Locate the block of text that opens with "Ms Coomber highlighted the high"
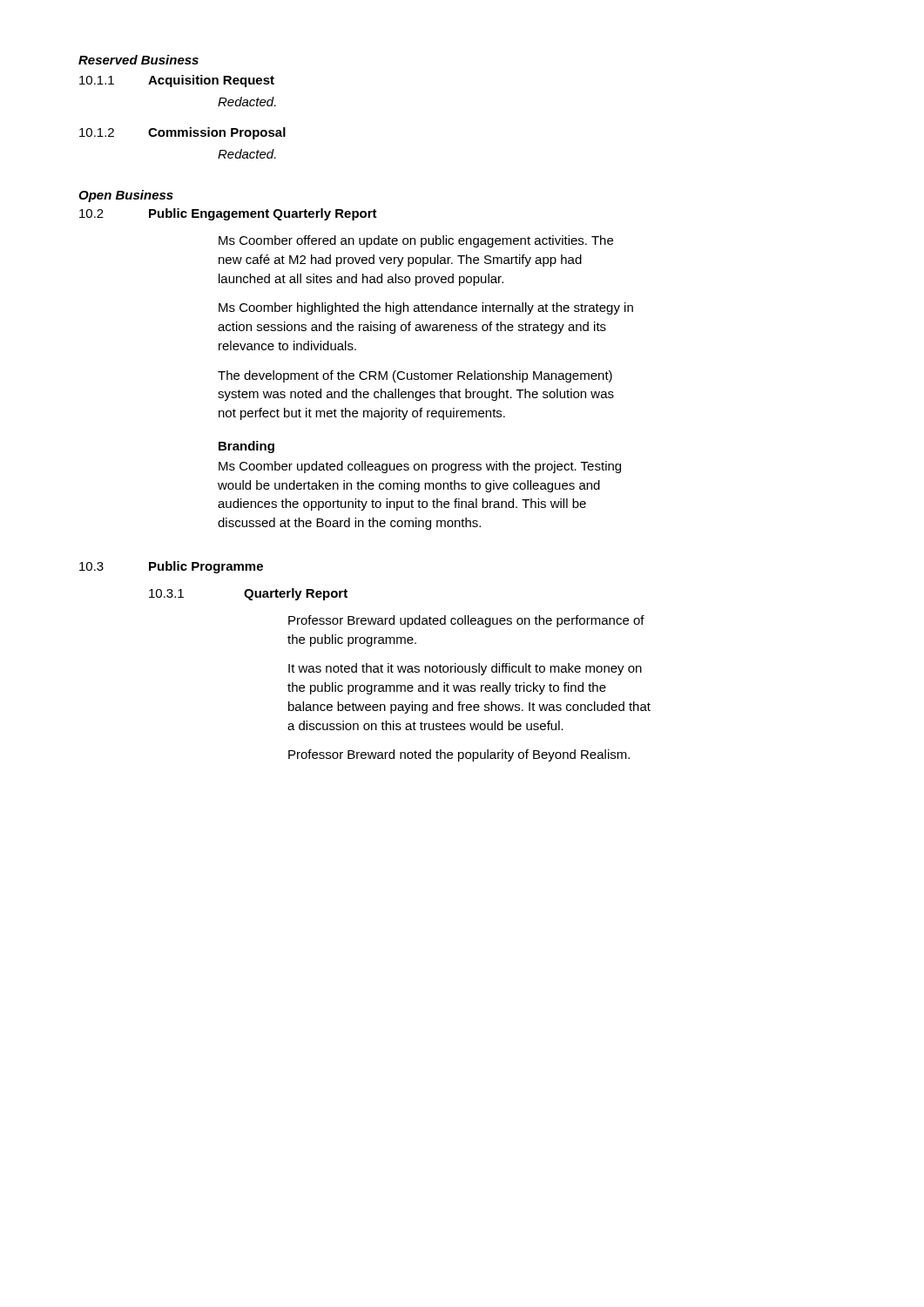This screenshot has height=1307, width=924. click(x=426, y=326)
